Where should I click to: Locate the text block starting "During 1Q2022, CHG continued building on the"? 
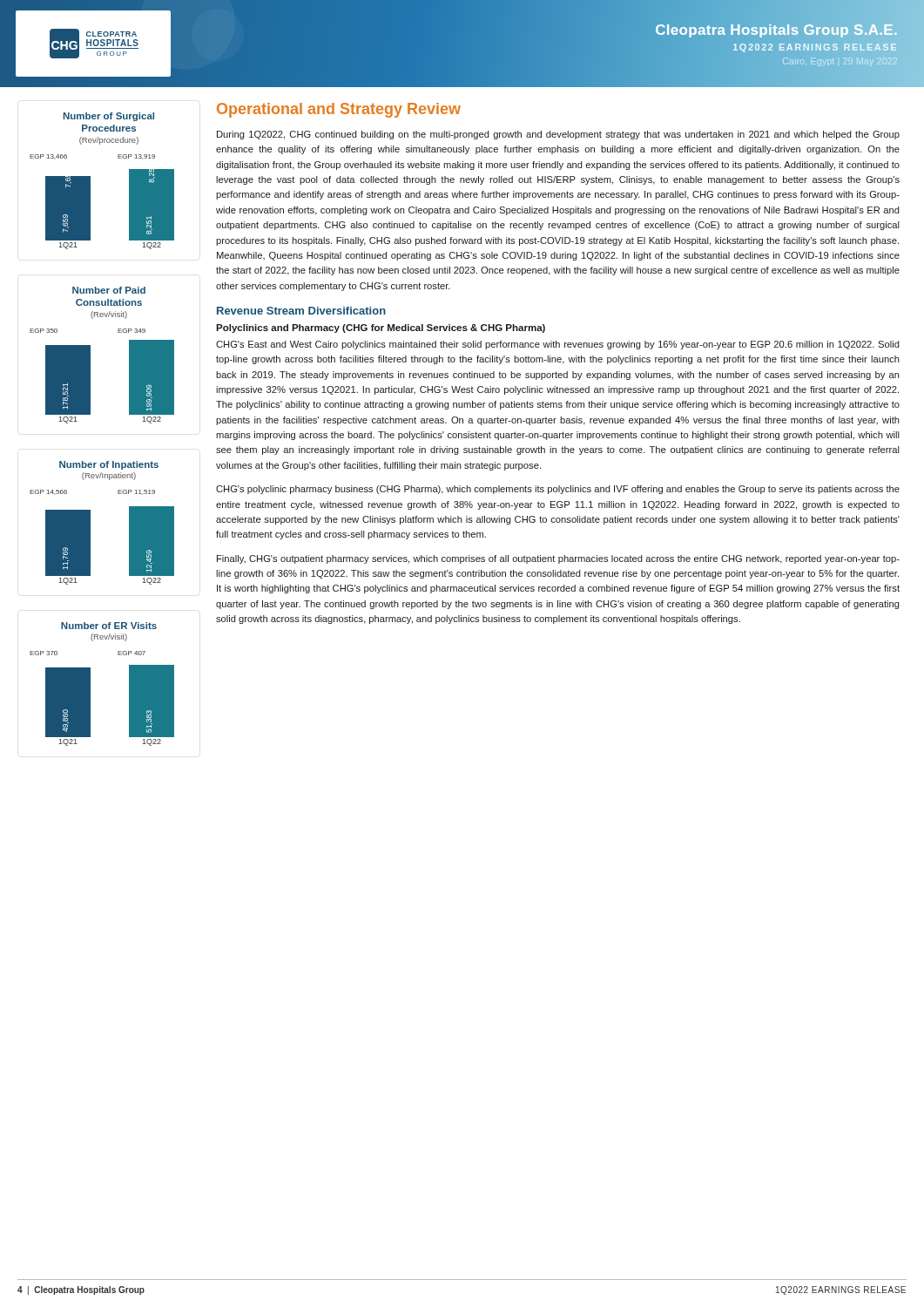click(x=558, y=210)
